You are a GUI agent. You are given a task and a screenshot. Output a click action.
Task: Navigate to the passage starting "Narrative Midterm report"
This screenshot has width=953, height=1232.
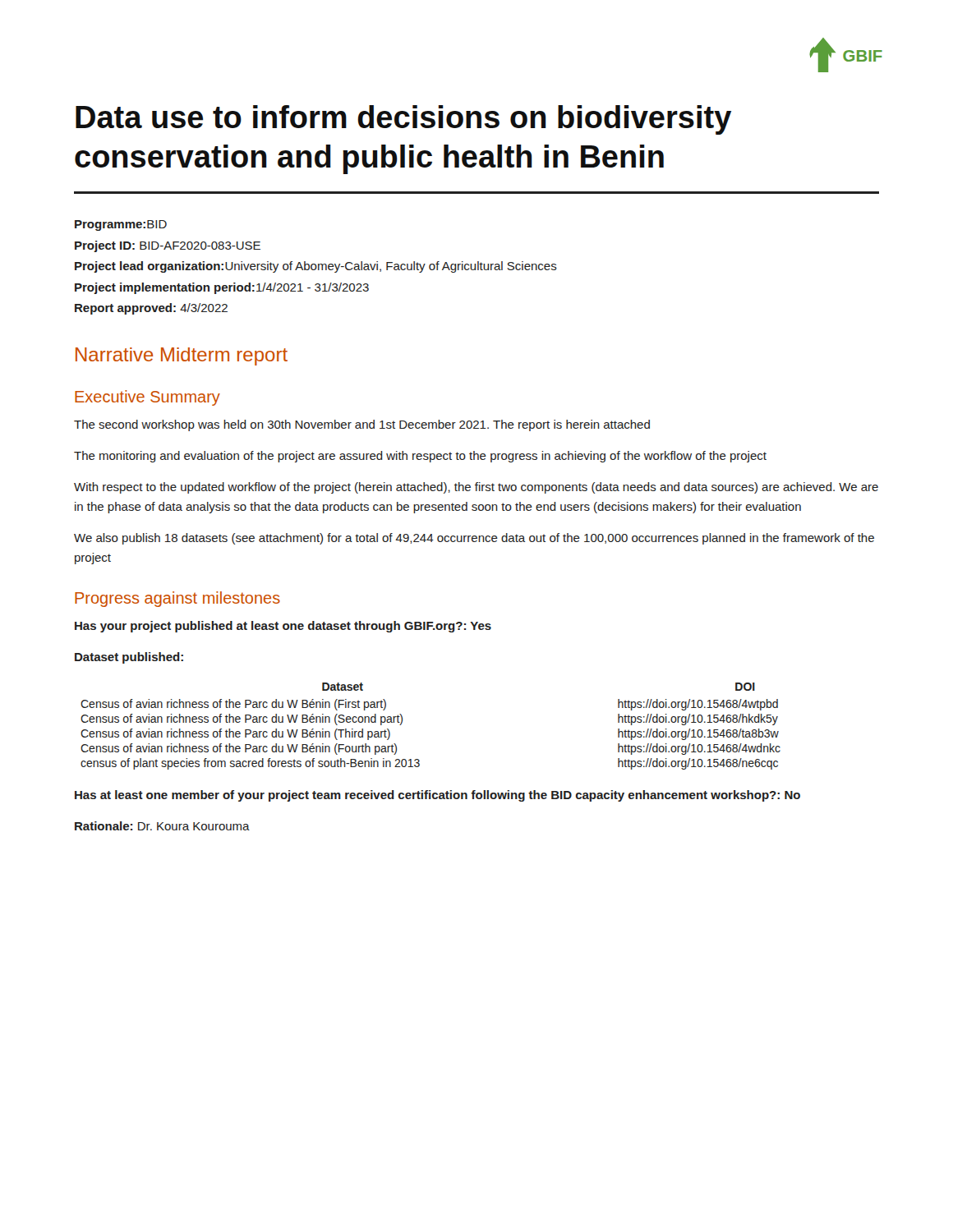tap(182, 356)
